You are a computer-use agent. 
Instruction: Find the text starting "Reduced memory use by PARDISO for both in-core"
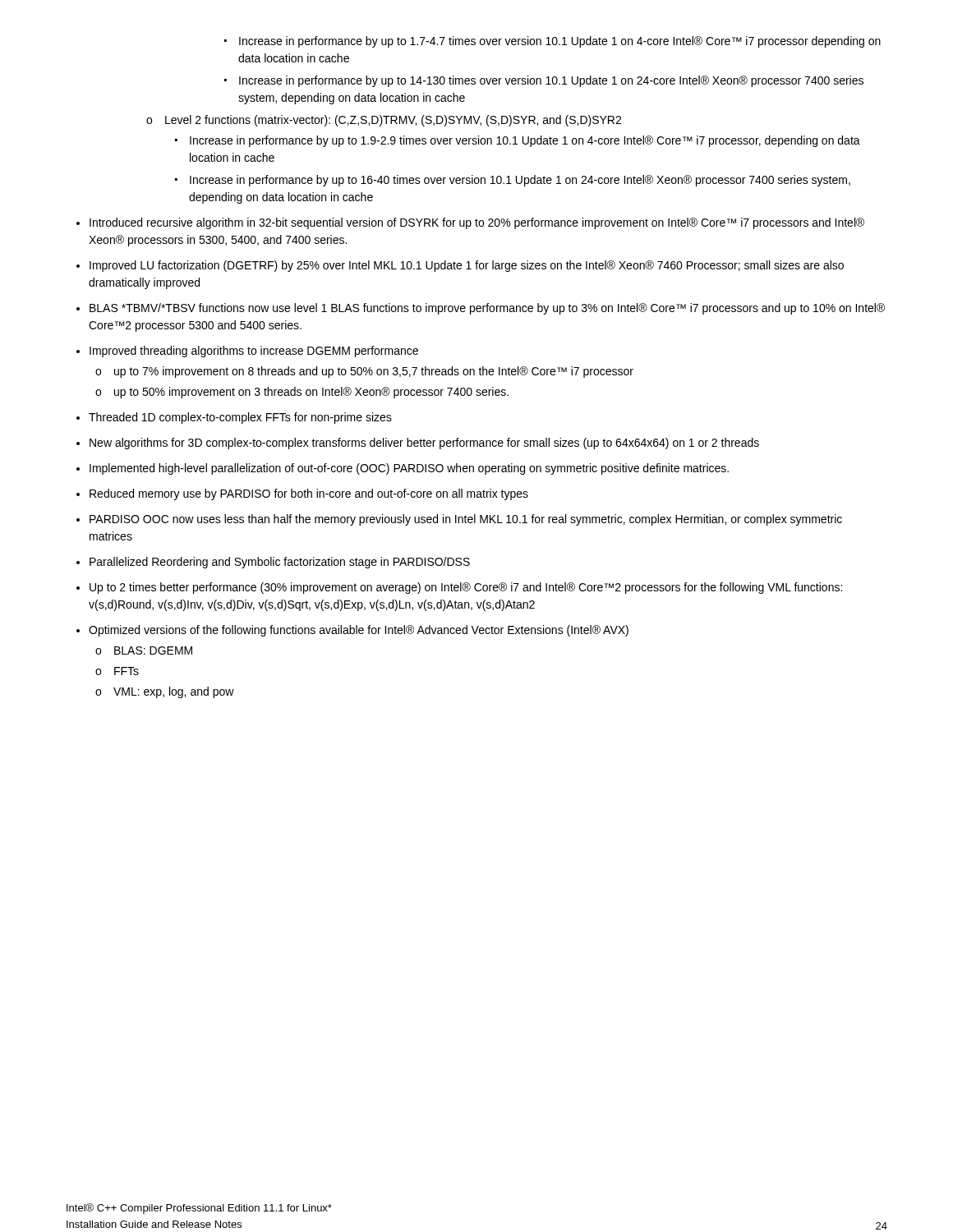point(309,494)
